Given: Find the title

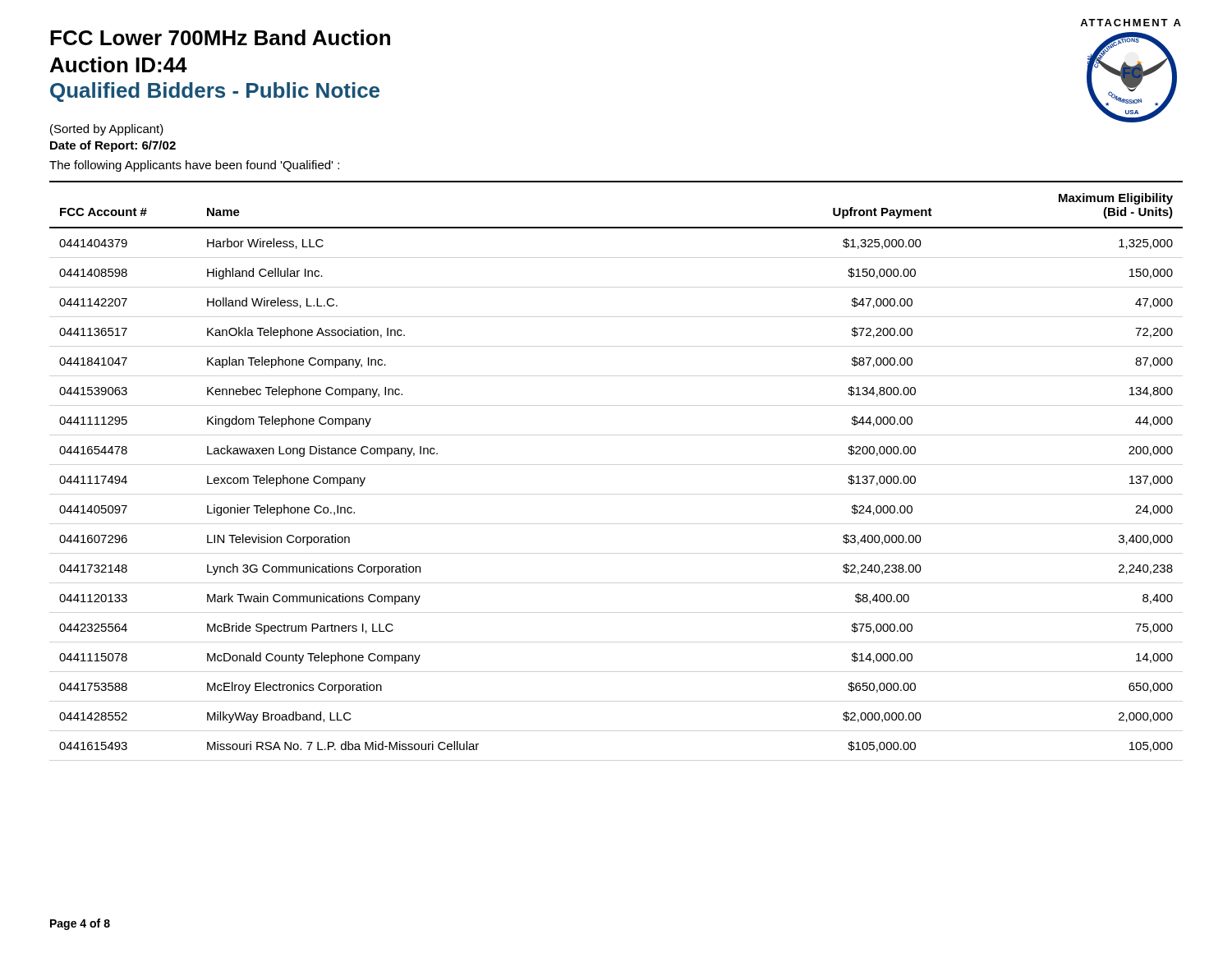Looking at the screenshot, I should coord(220,64).
